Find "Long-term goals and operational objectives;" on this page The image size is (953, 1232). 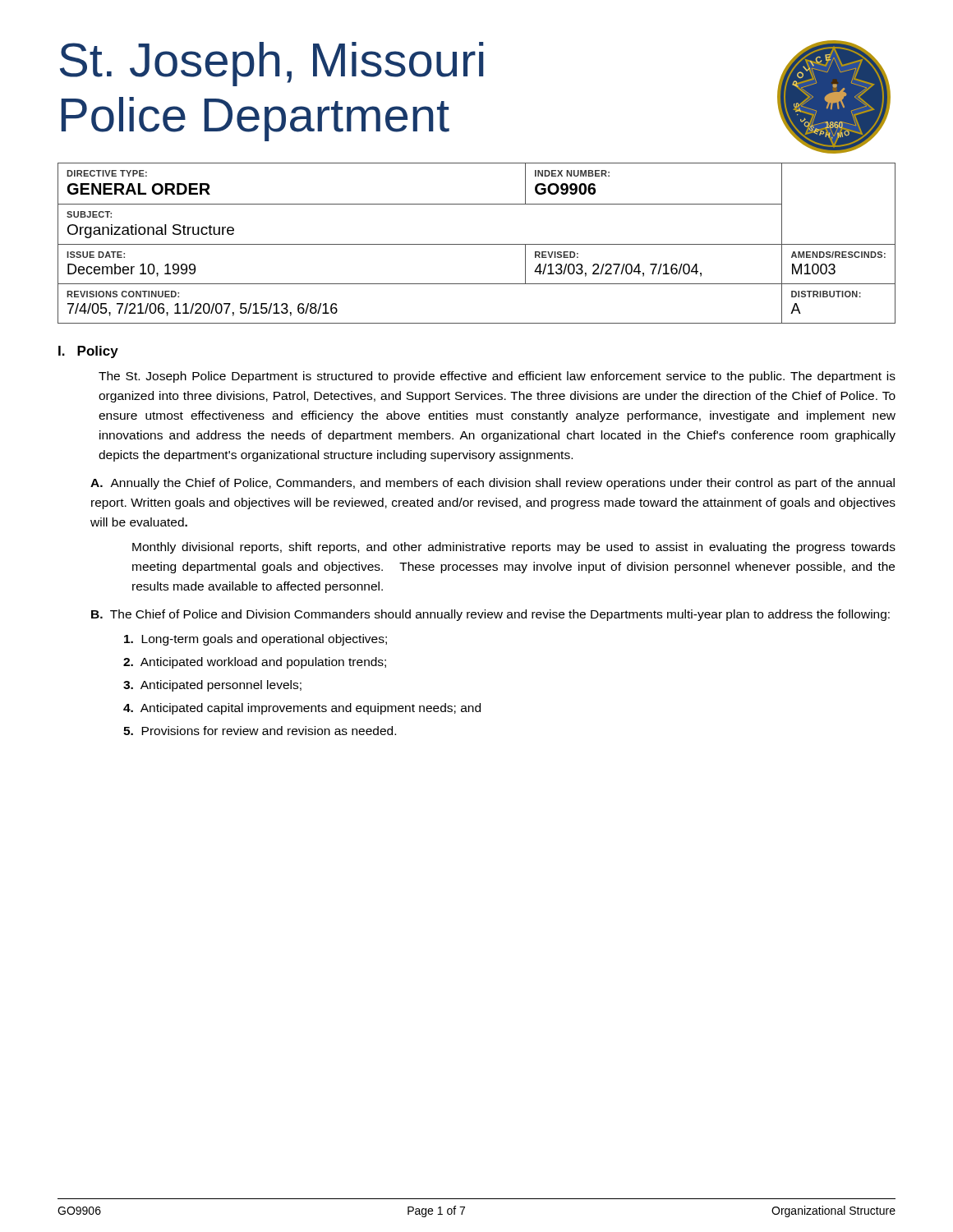(x=256, y=639)
